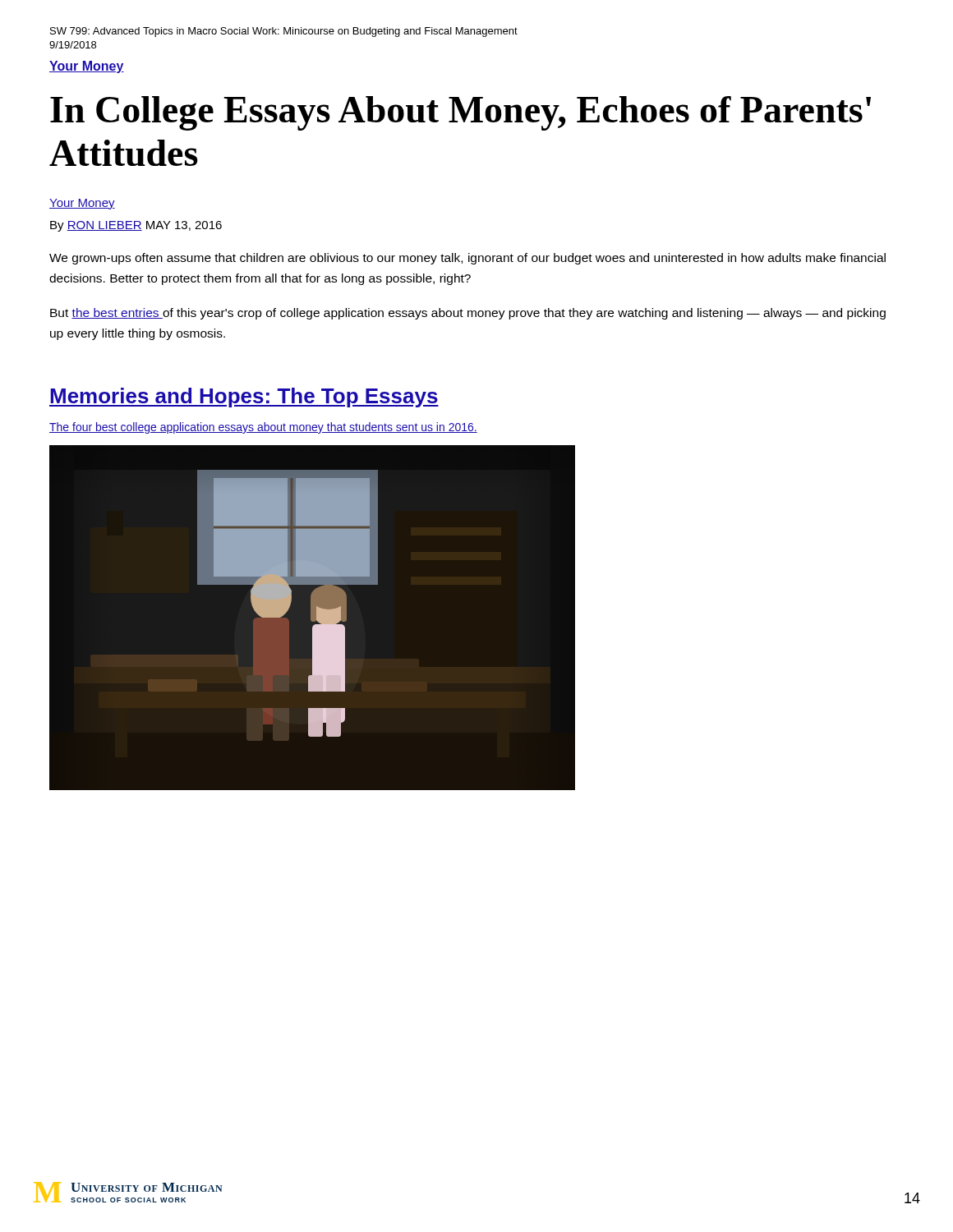This screenshot has width=953, height=1232.
Task: Select the section header containing "Your Money"
Action: tap(86, 67)
